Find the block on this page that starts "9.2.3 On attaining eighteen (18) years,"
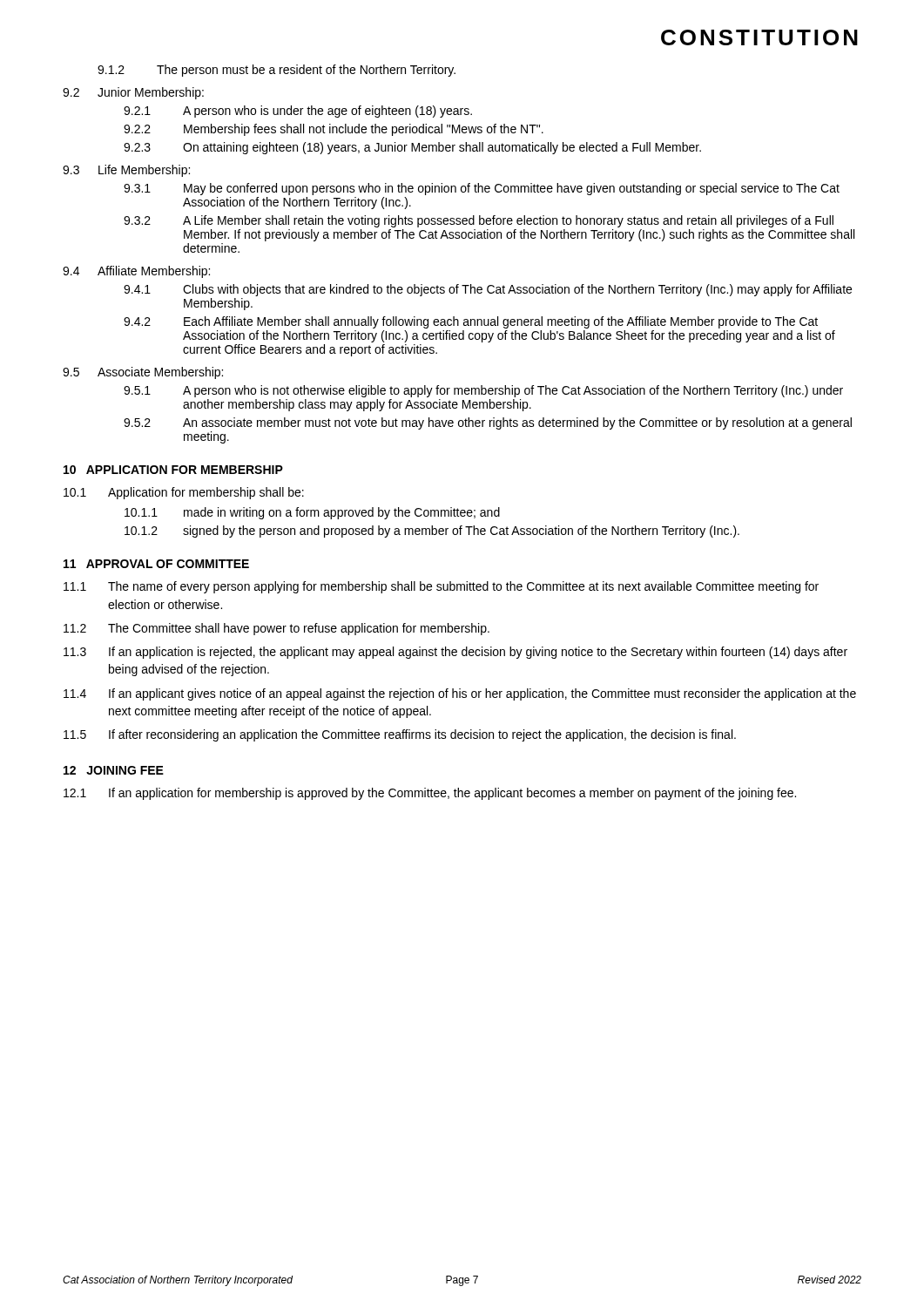This screenshot has height=1307, width=924. tap(492, 147)
